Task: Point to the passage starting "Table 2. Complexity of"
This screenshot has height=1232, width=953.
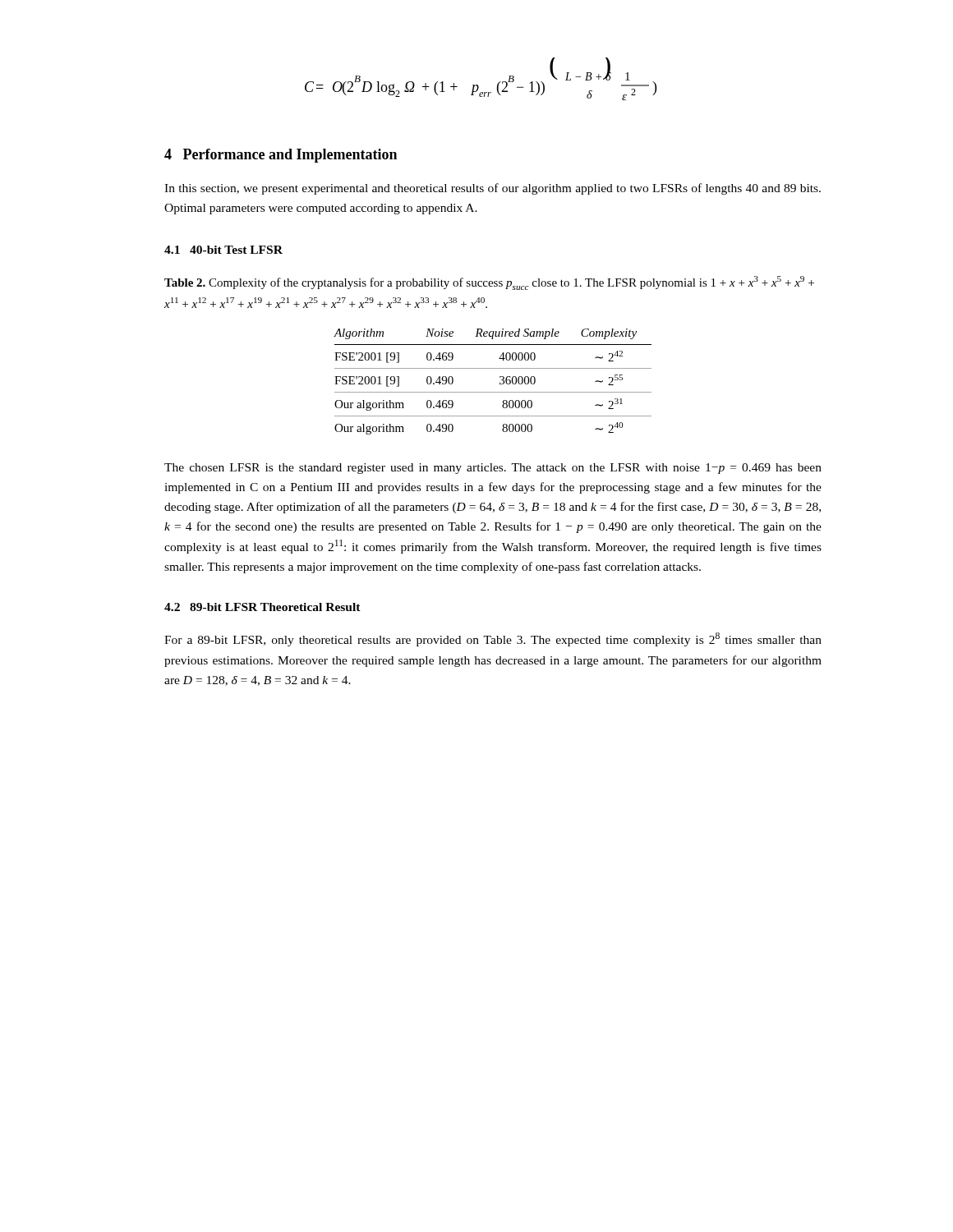Action: click(x=490, y=292)
